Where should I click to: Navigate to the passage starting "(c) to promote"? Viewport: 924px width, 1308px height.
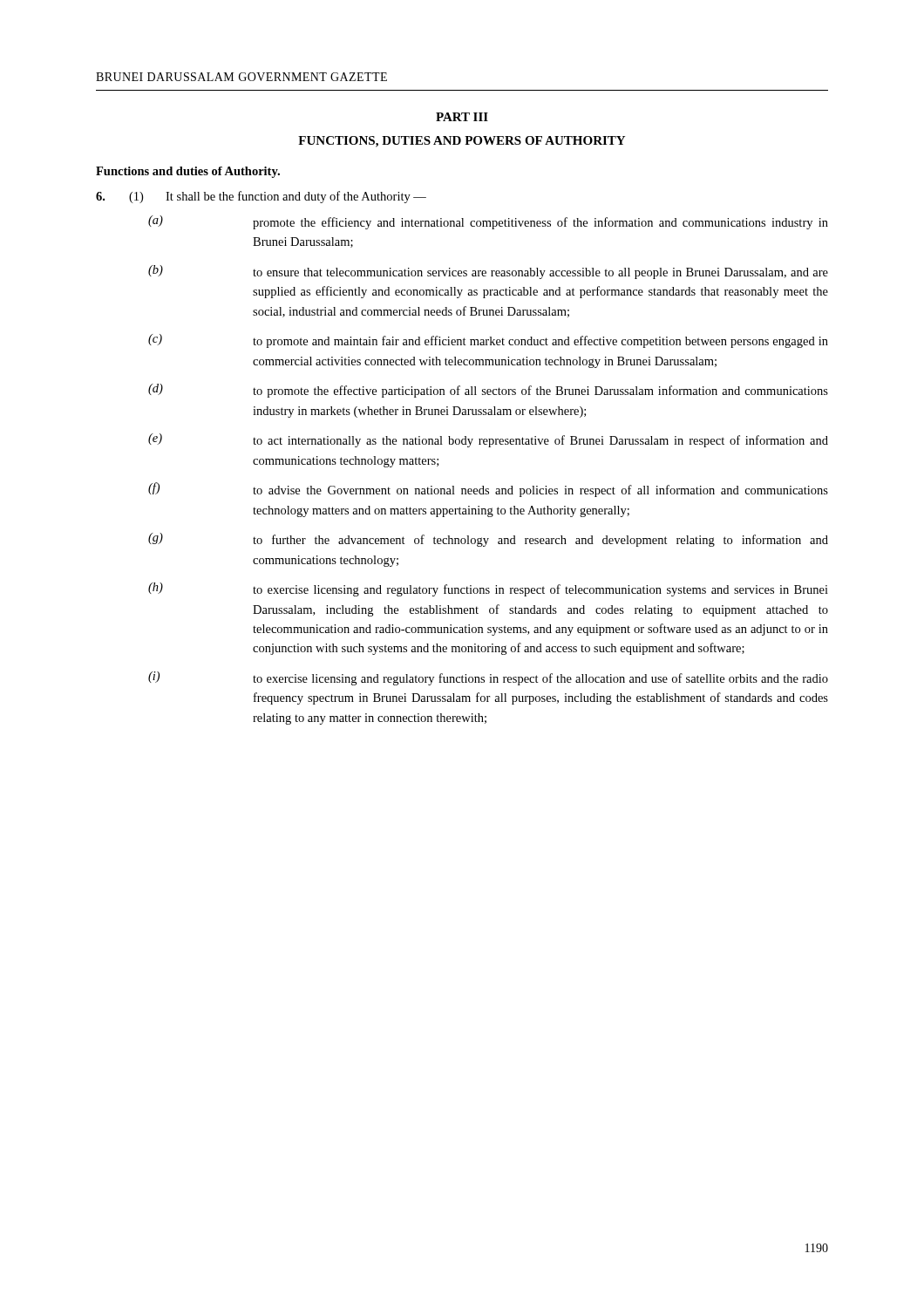coord(462,351)
